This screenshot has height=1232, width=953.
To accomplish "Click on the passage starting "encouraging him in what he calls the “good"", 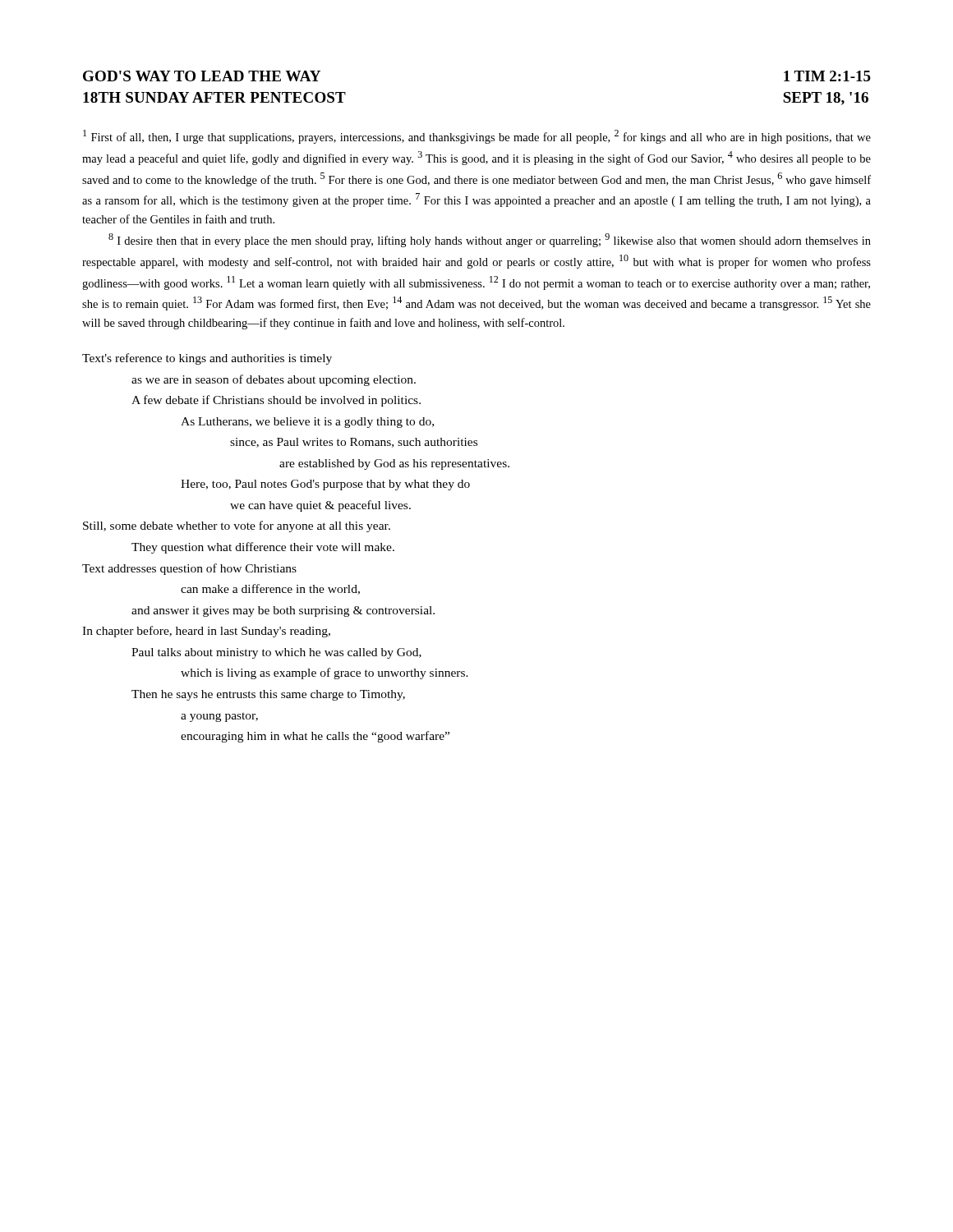I will [x=315, y=737].
